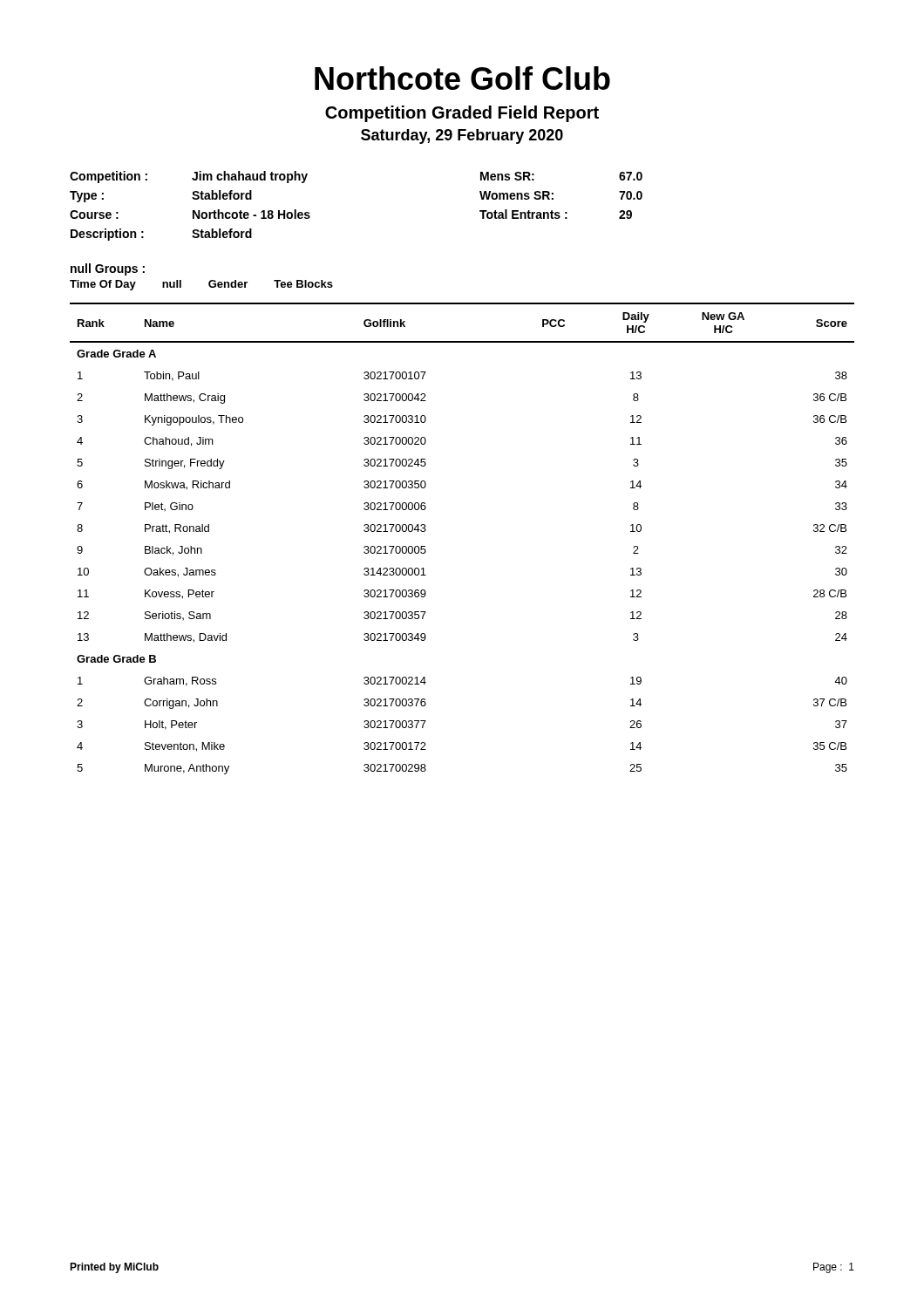924x1308 pixels.
Task: Find the region starting "Northcote Golf Club"
Action: click(462, 79)
